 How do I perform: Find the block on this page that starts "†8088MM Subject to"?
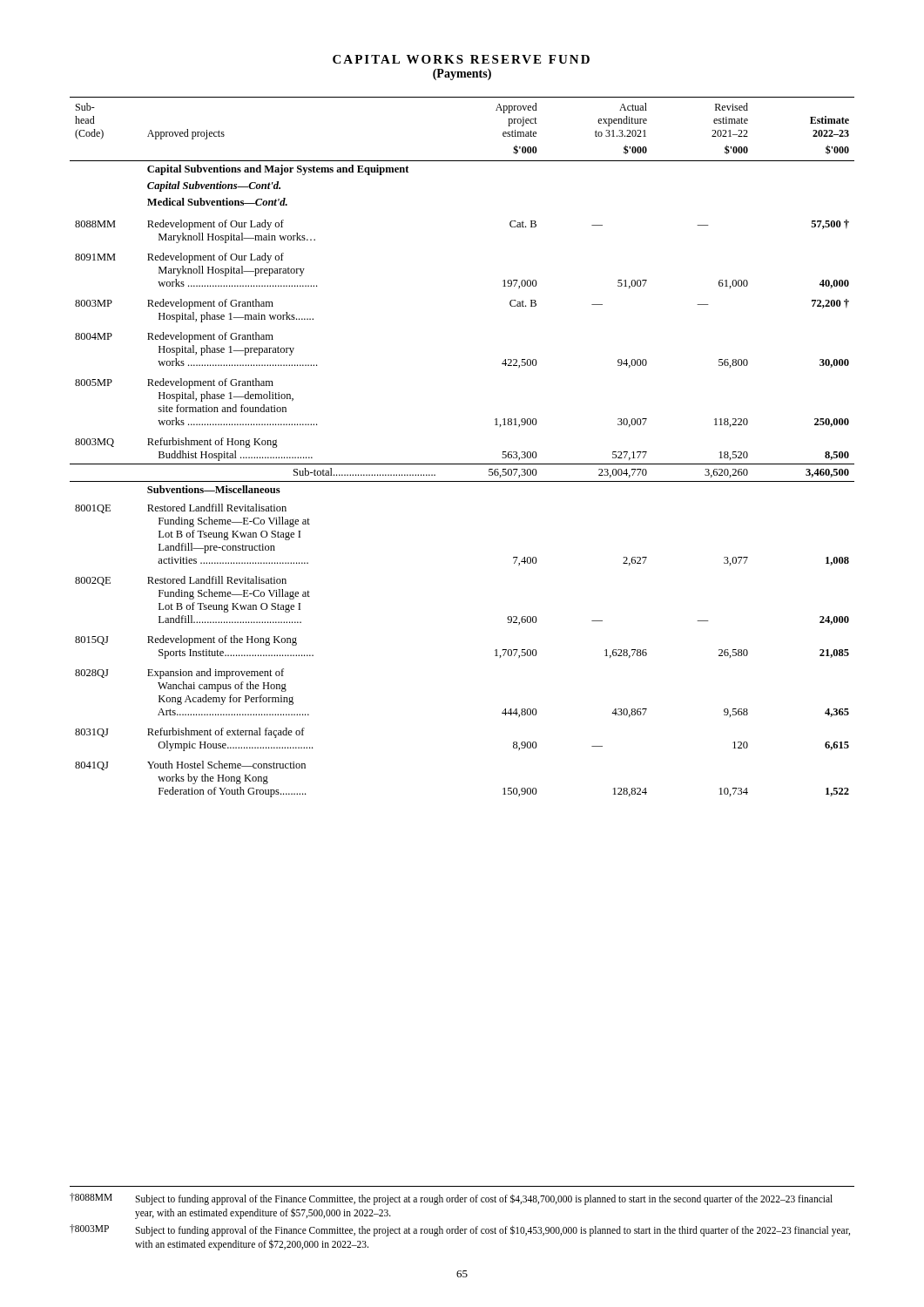pyautogui.click(x=462, y=1221)
